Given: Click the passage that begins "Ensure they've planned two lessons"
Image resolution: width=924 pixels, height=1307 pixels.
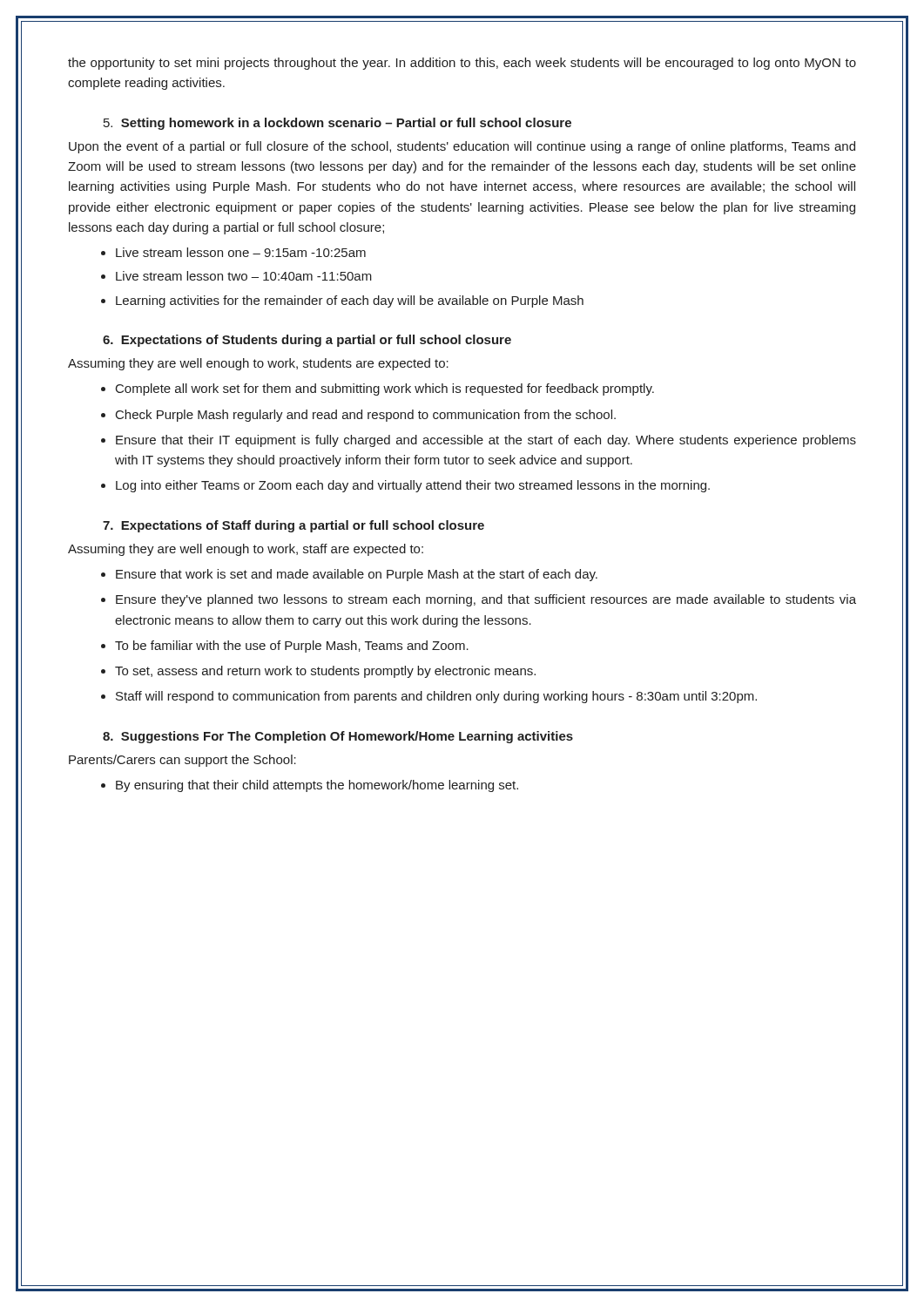Looking at the screenshot, I should [x=486, y=609].
